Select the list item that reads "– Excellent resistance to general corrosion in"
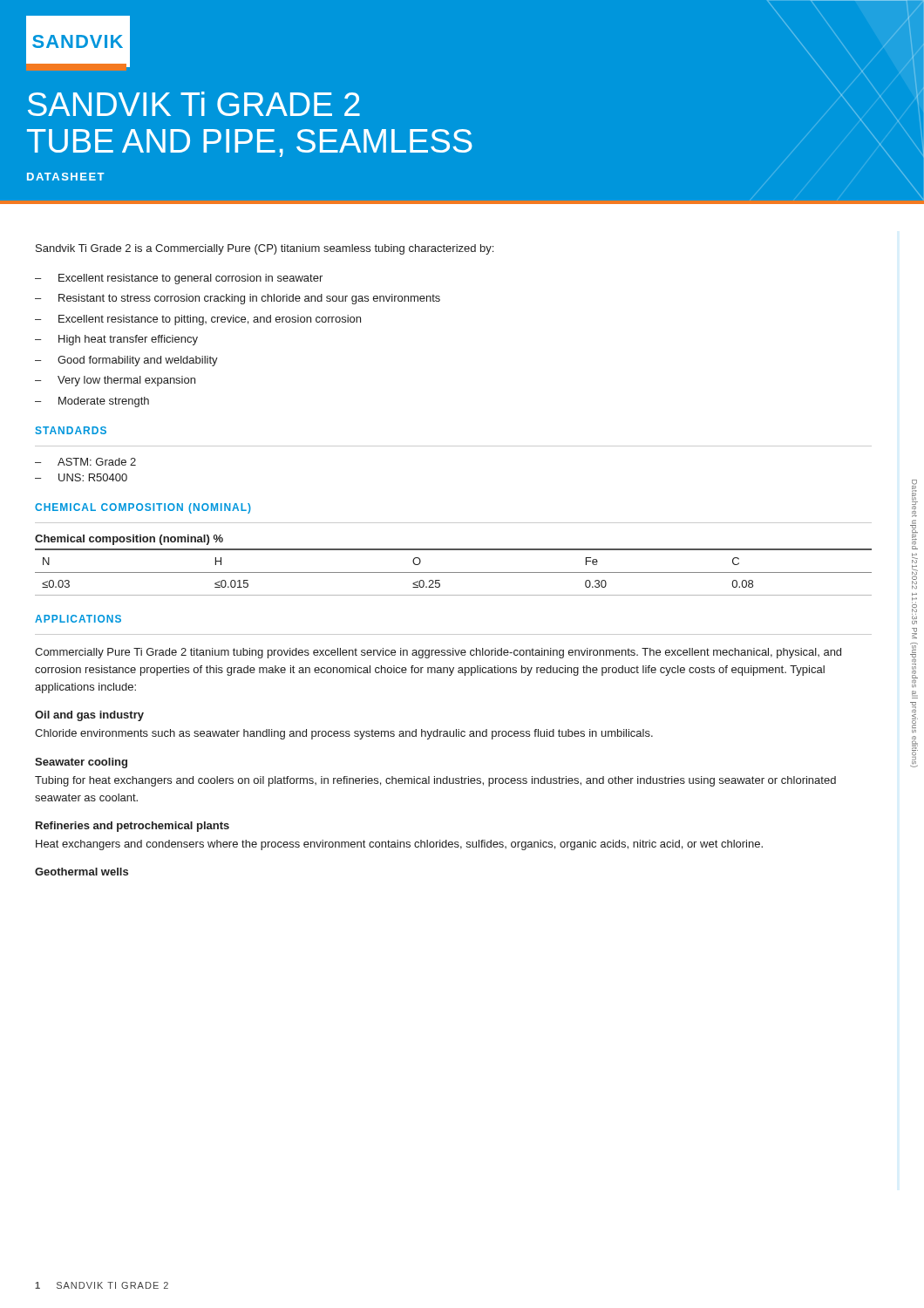 179,278
